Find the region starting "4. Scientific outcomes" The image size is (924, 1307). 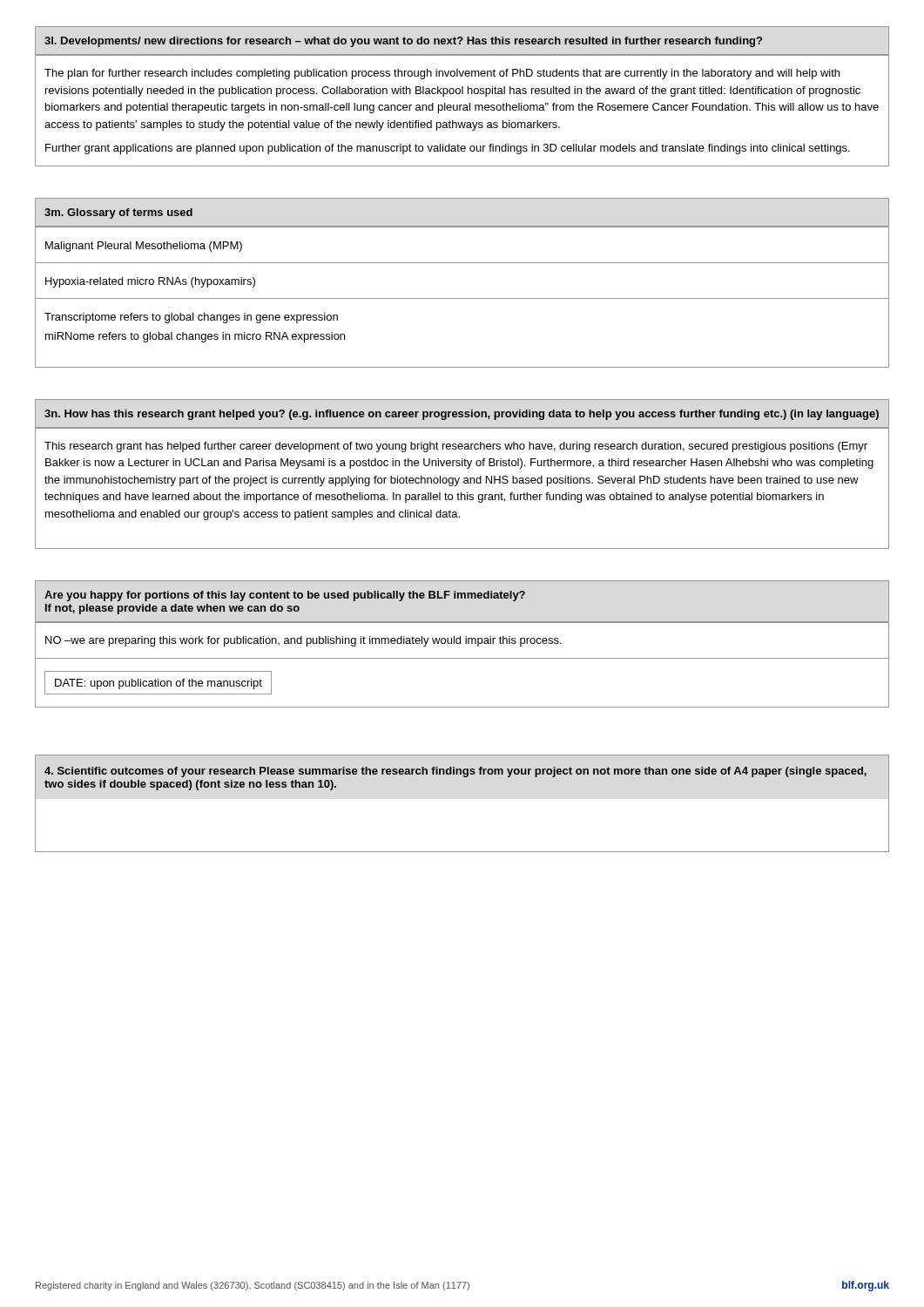tap(462, 803)
